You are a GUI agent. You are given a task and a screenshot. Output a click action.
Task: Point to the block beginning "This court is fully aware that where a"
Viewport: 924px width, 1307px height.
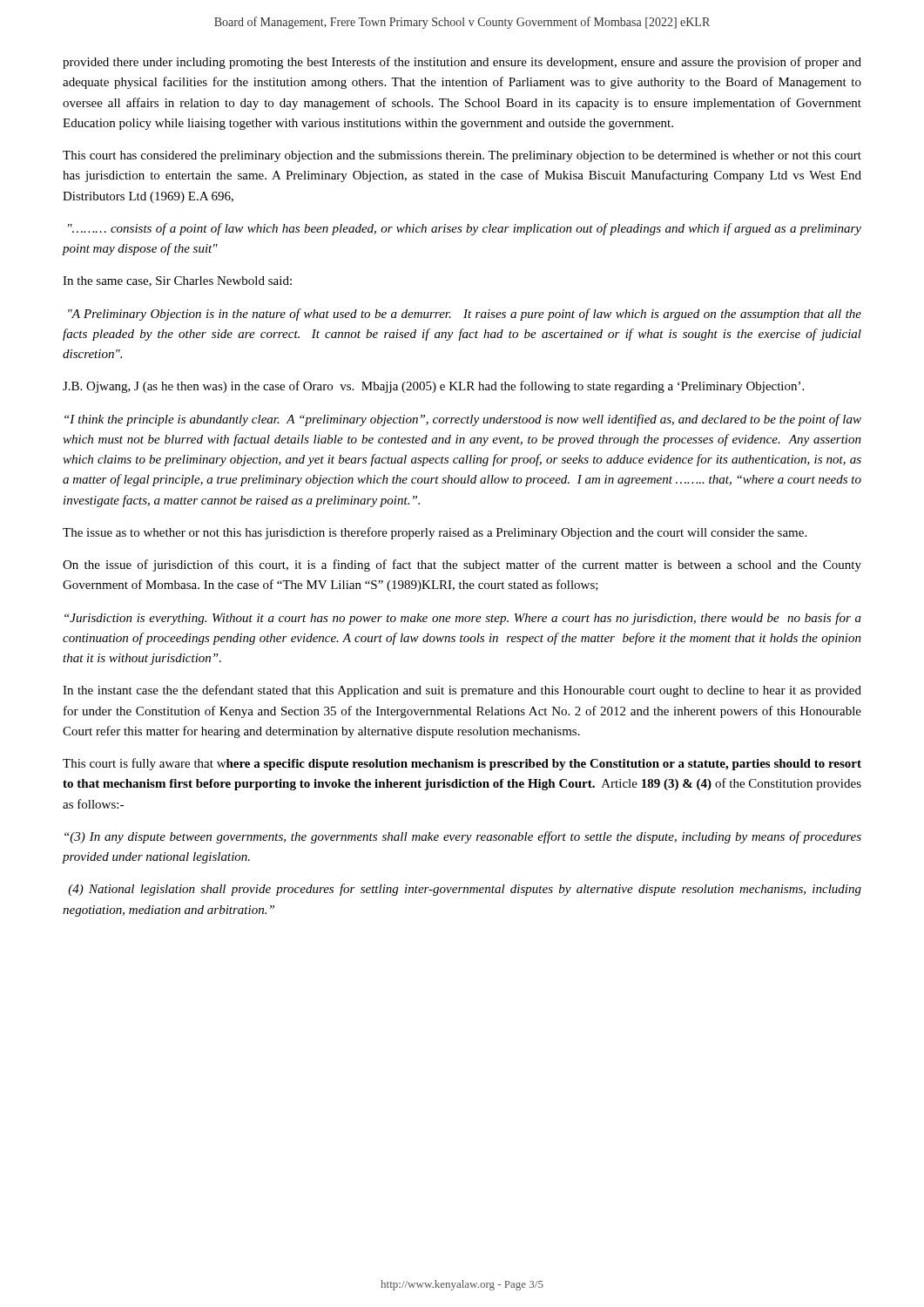(x=462, y=784)
